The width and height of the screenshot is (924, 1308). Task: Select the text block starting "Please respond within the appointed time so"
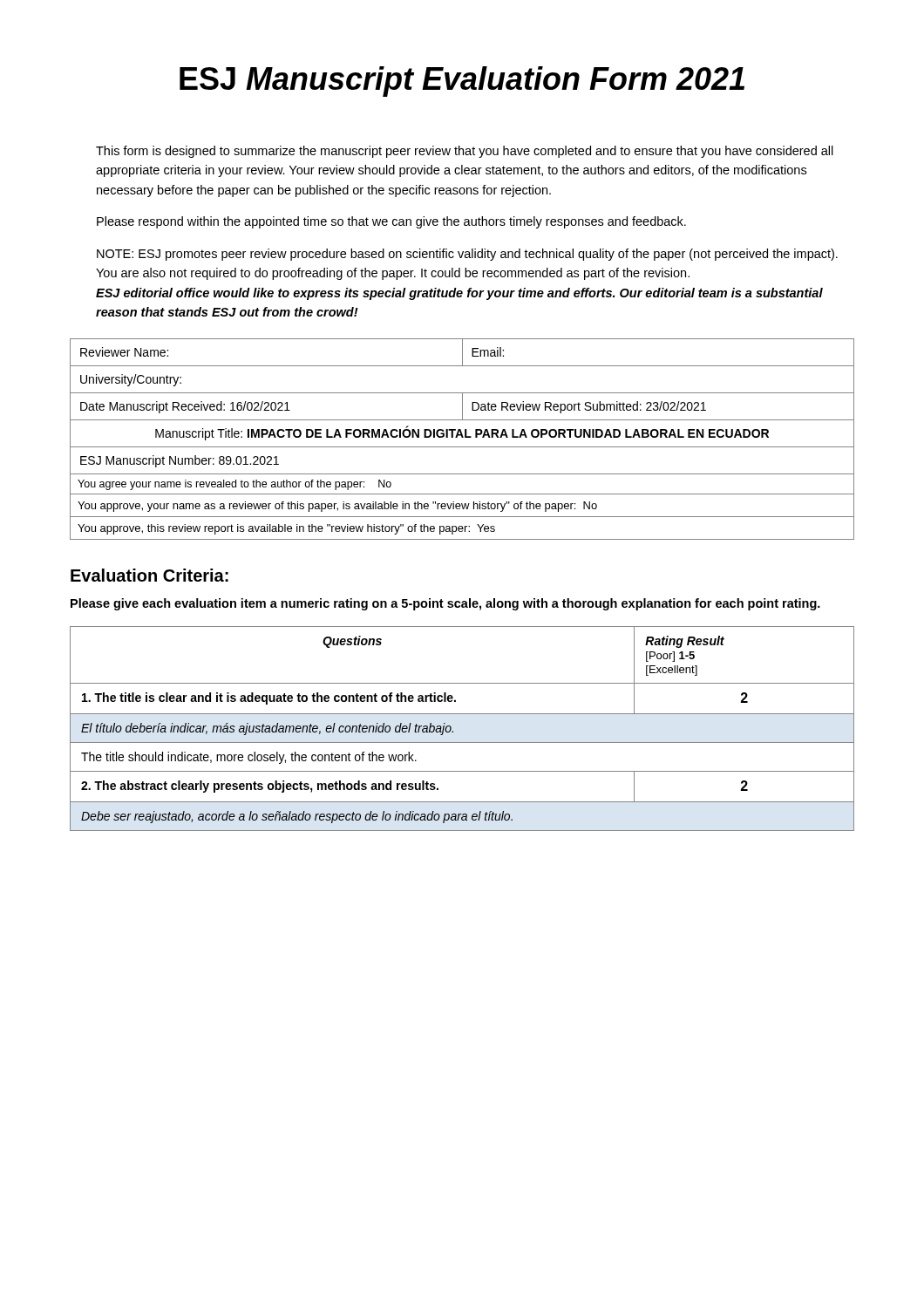pyautogui.click(x=391, y=222)
